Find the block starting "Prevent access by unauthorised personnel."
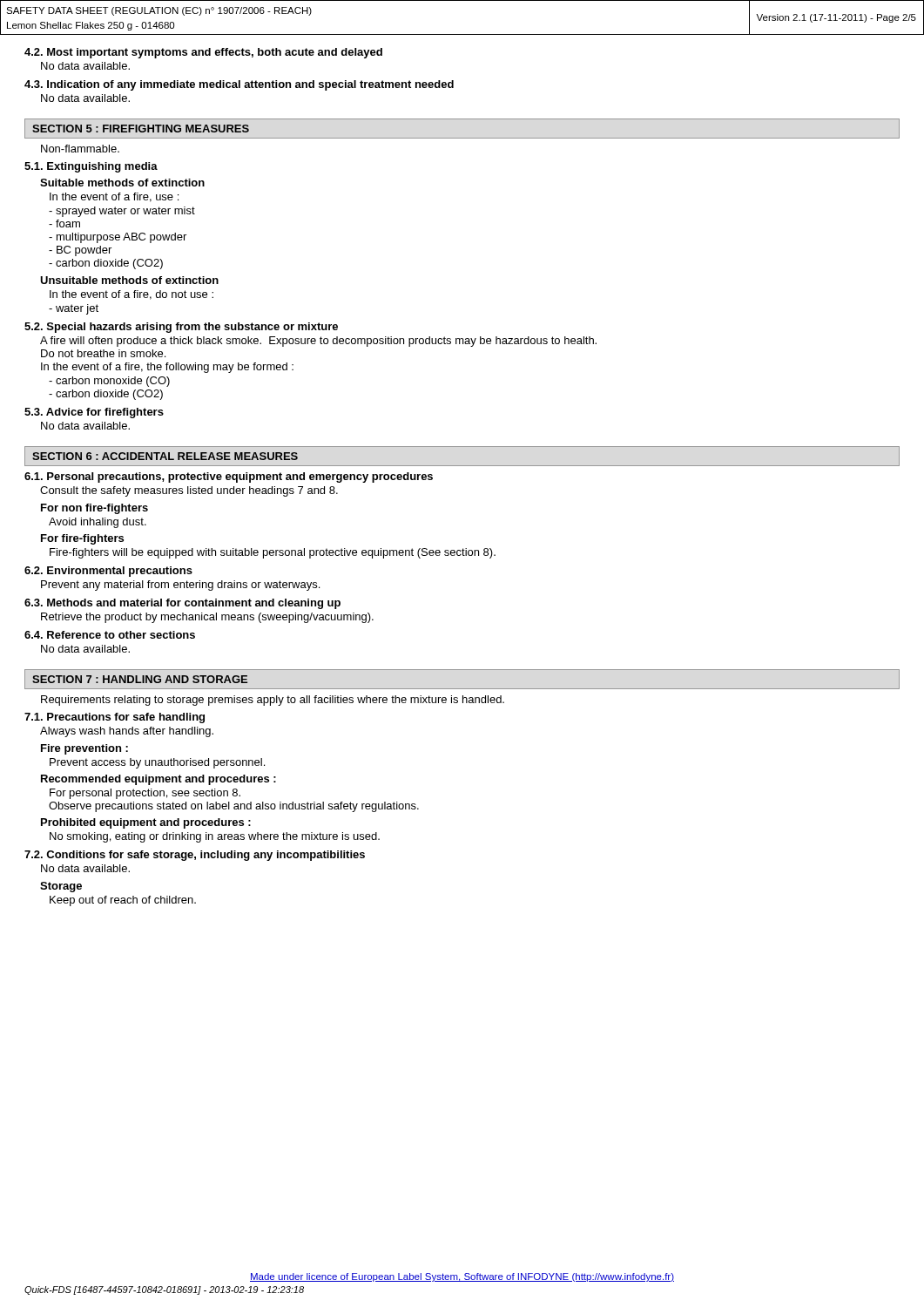Screen dimensions: 1307x924 click(x=157, y=762)
